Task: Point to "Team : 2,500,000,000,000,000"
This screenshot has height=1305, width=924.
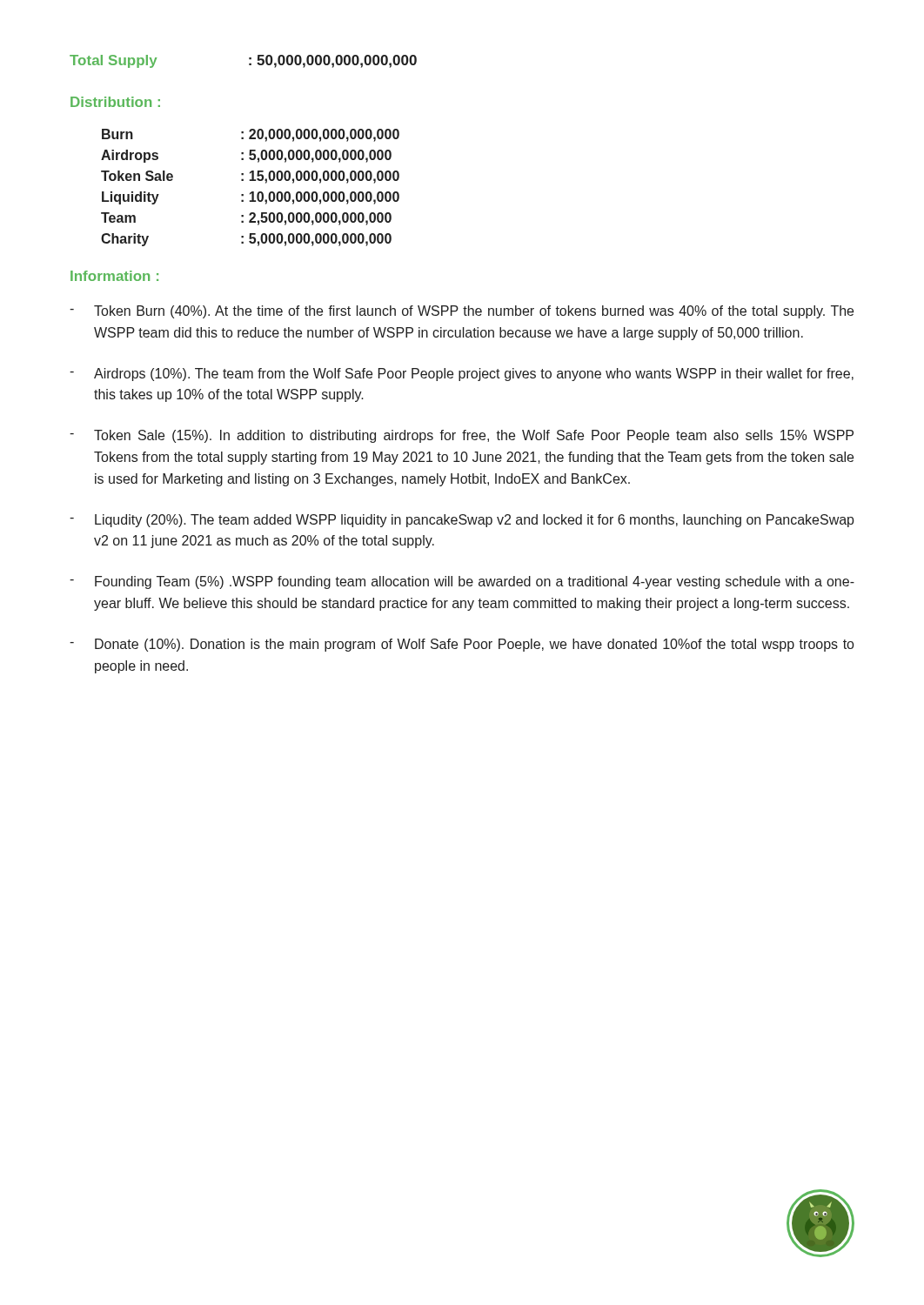Action: click(246, 218)
